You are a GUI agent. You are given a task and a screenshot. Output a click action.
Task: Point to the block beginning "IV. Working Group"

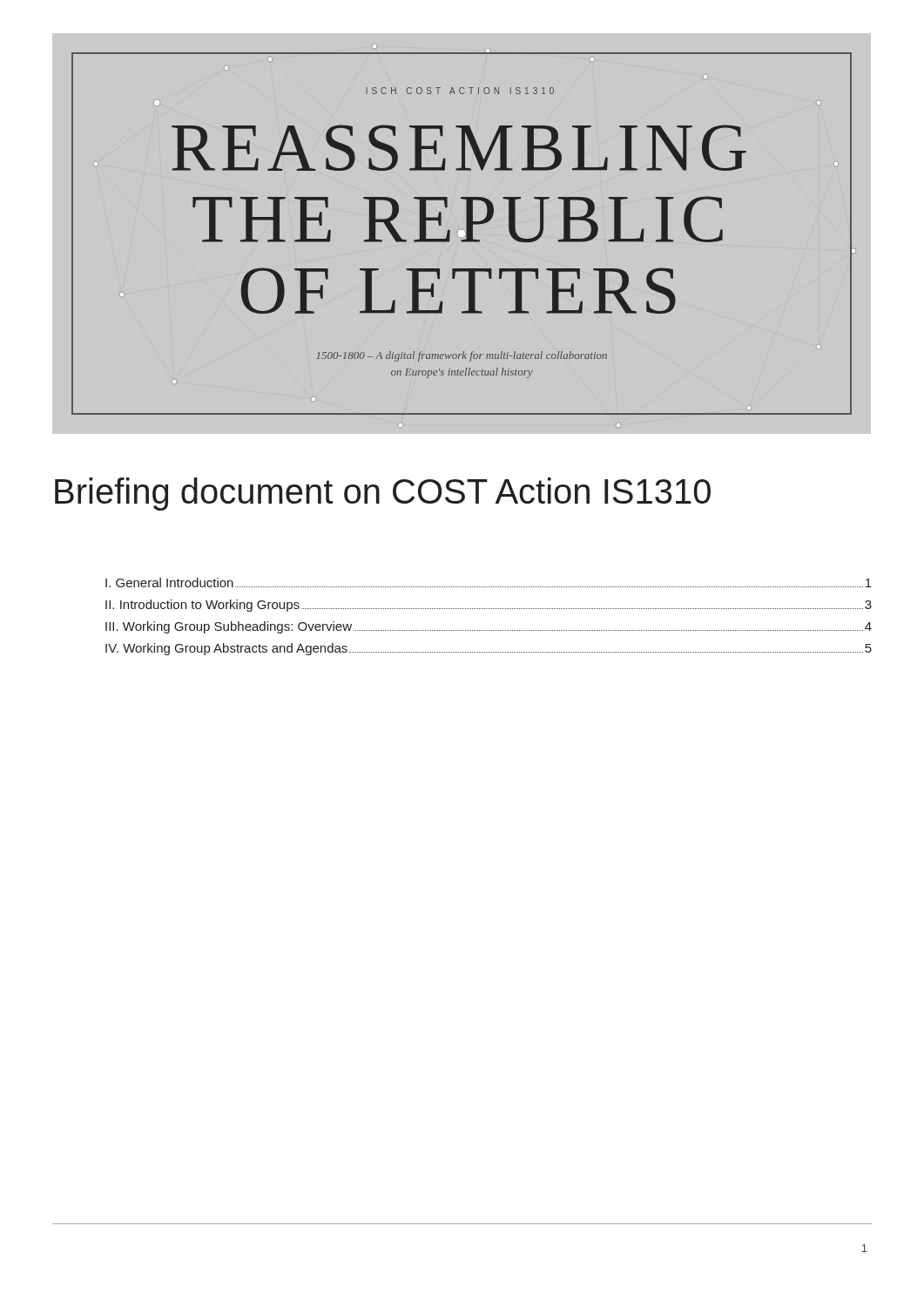[x=488, y=648]
